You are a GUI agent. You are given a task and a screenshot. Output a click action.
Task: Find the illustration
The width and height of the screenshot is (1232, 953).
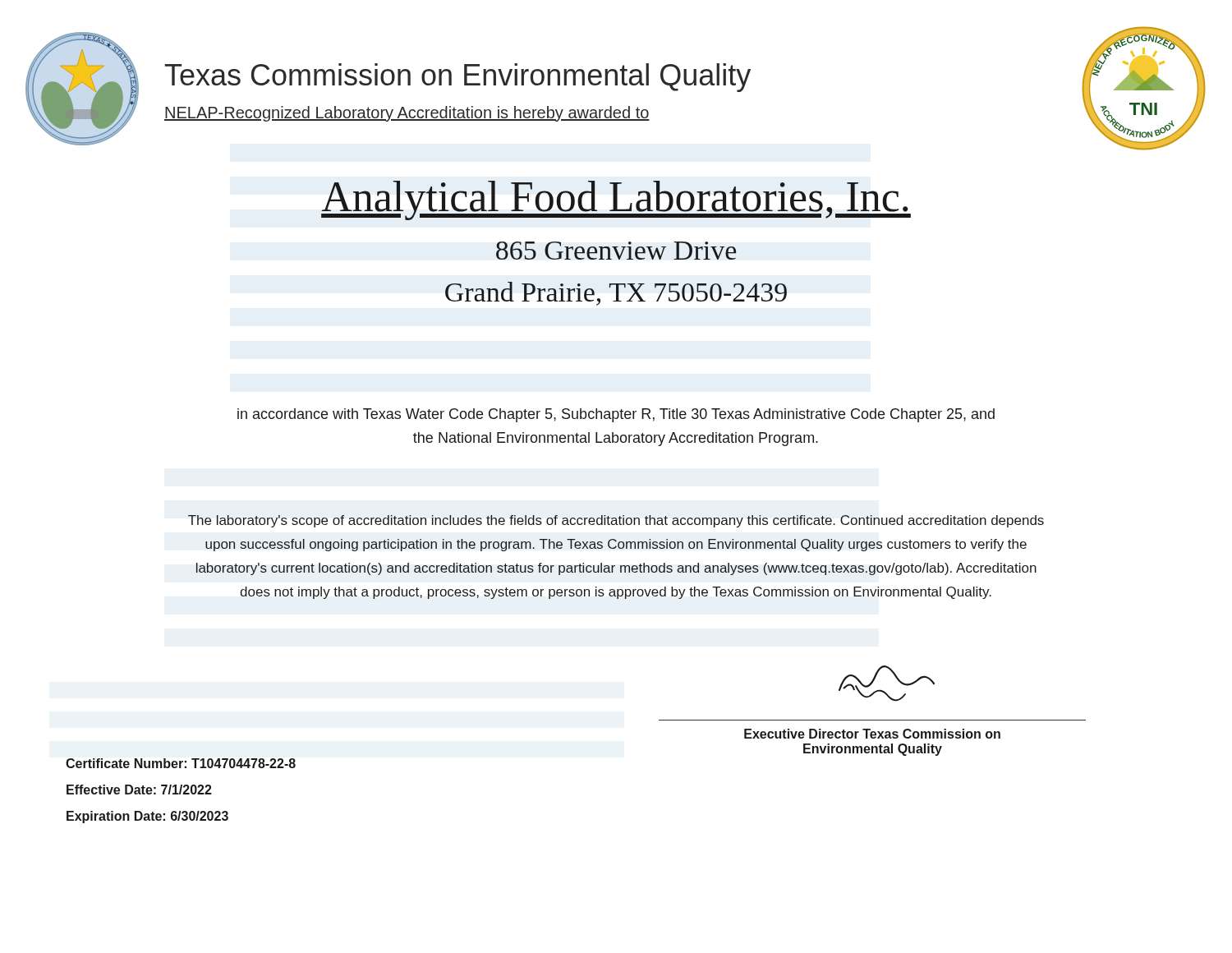[872, 683]
